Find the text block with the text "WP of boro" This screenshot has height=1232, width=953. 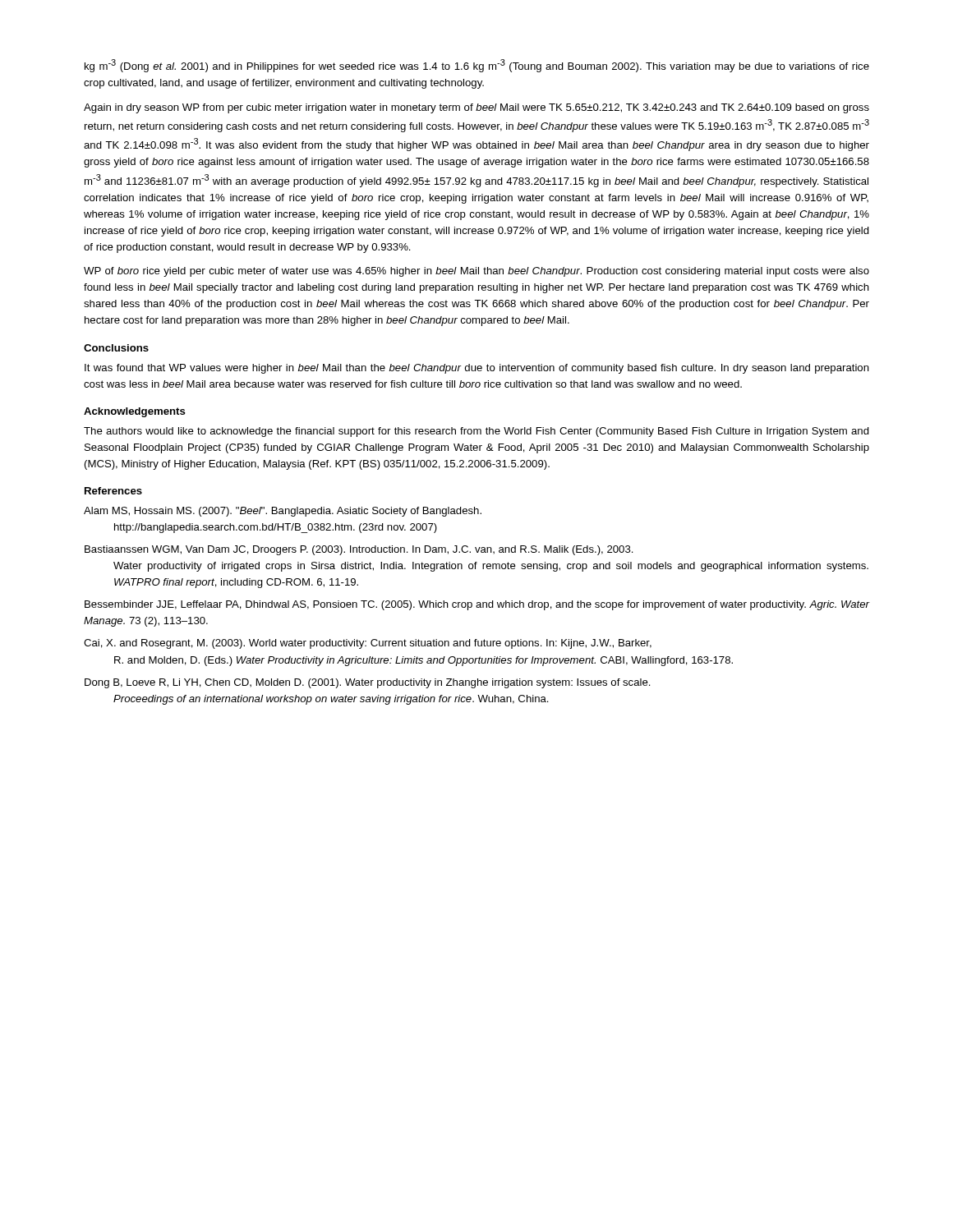476,296
